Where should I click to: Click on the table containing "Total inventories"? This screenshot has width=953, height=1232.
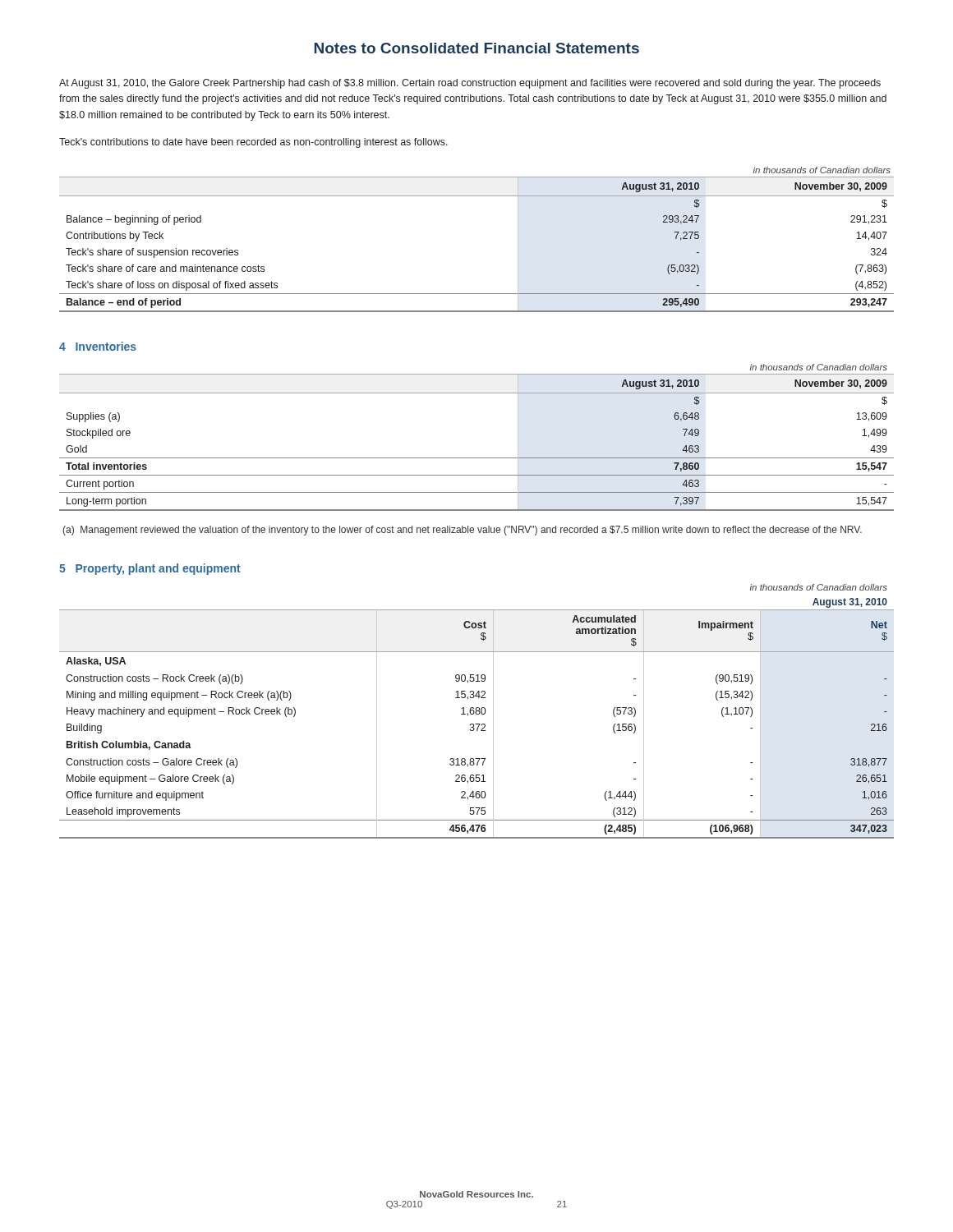pos(476,435)
